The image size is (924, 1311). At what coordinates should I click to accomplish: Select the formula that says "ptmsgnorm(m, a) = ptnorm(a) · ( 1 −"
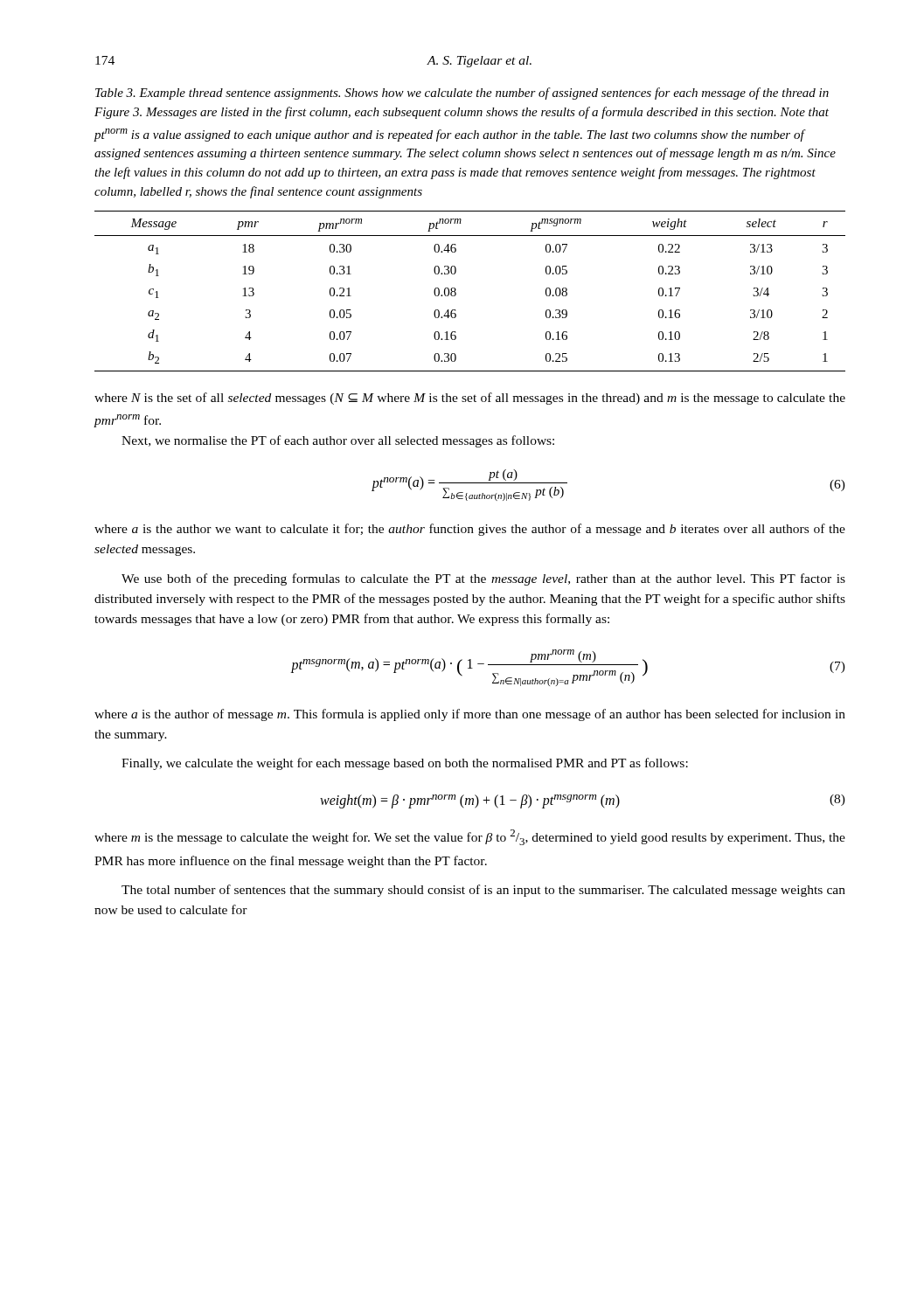[568, 666]
